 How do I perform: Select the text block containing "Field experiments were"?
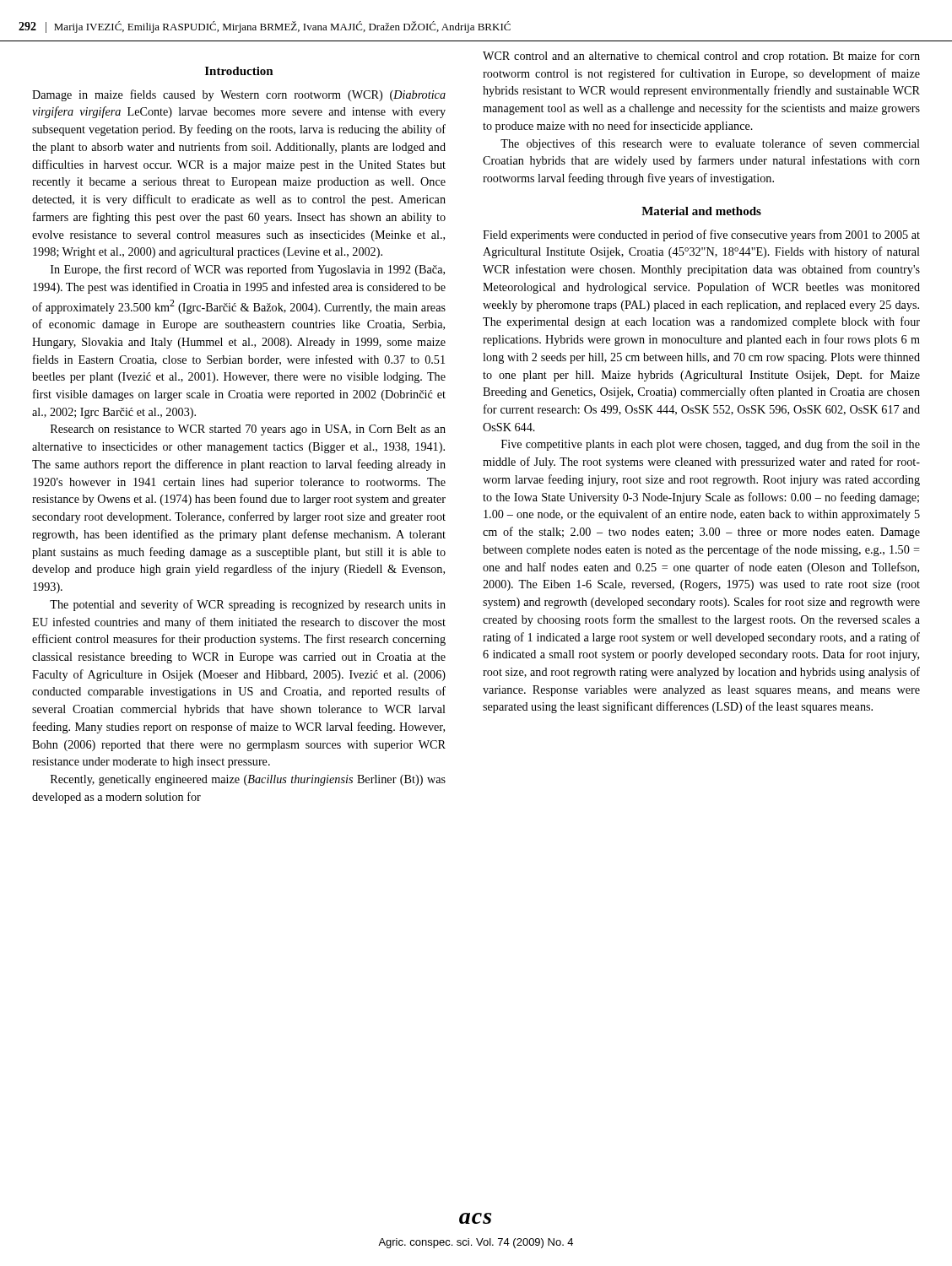701,471
